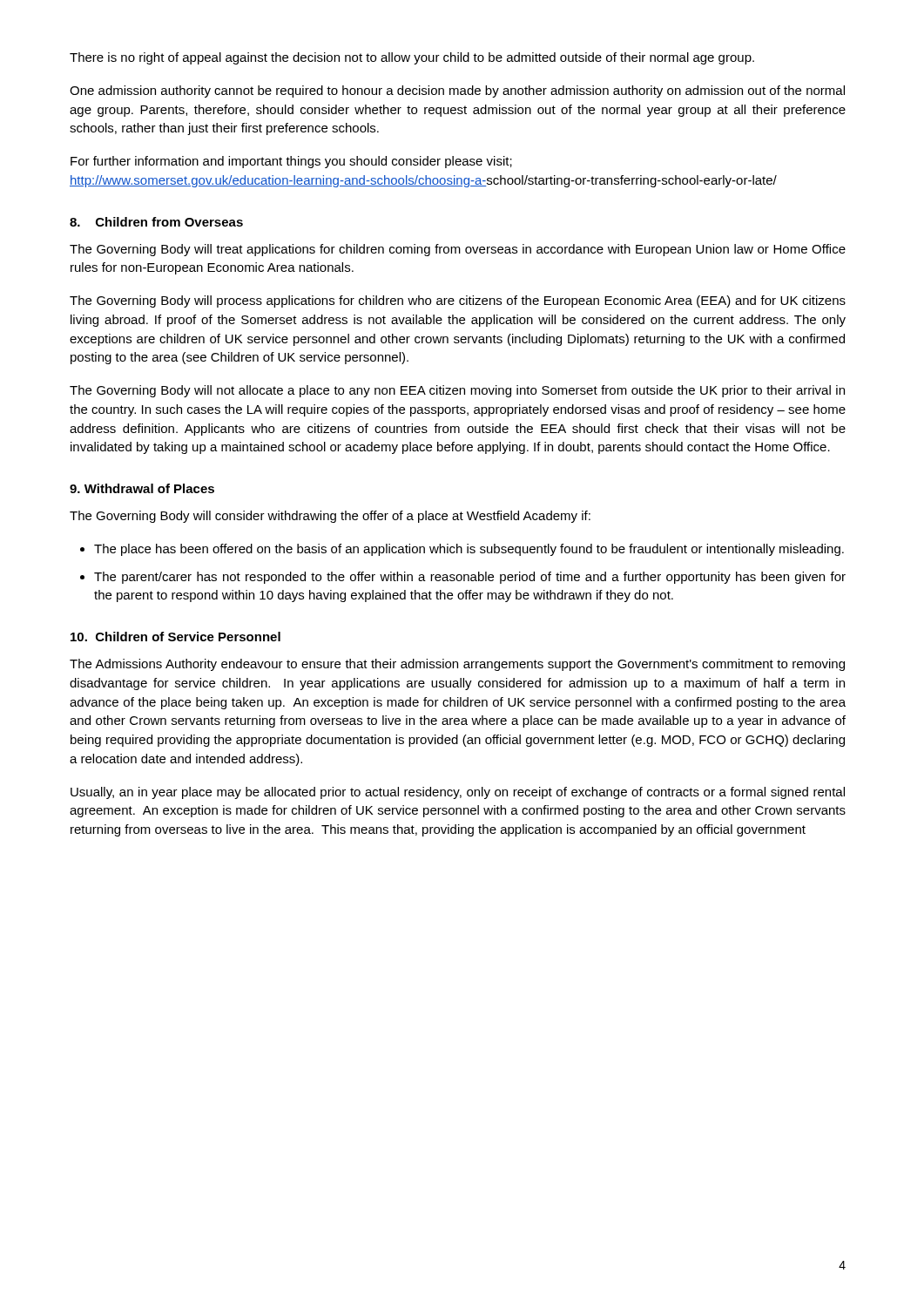The width and height of the screenshot is (924, 1307).
Task: Click the passage that begins "Usually, an in year"
Action: point(458,810)
